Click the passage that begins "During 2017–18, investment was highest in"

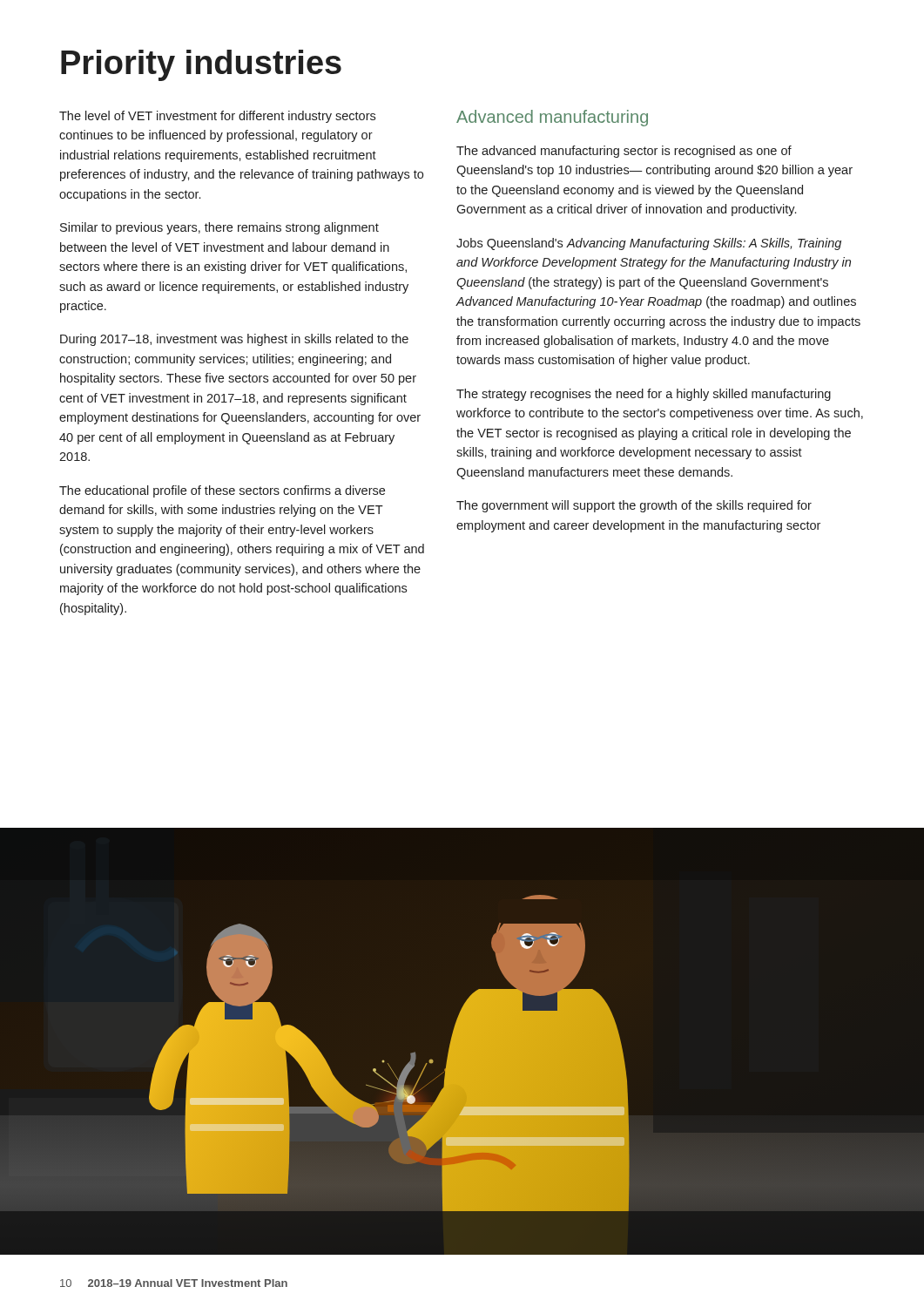tap(240, 398)
